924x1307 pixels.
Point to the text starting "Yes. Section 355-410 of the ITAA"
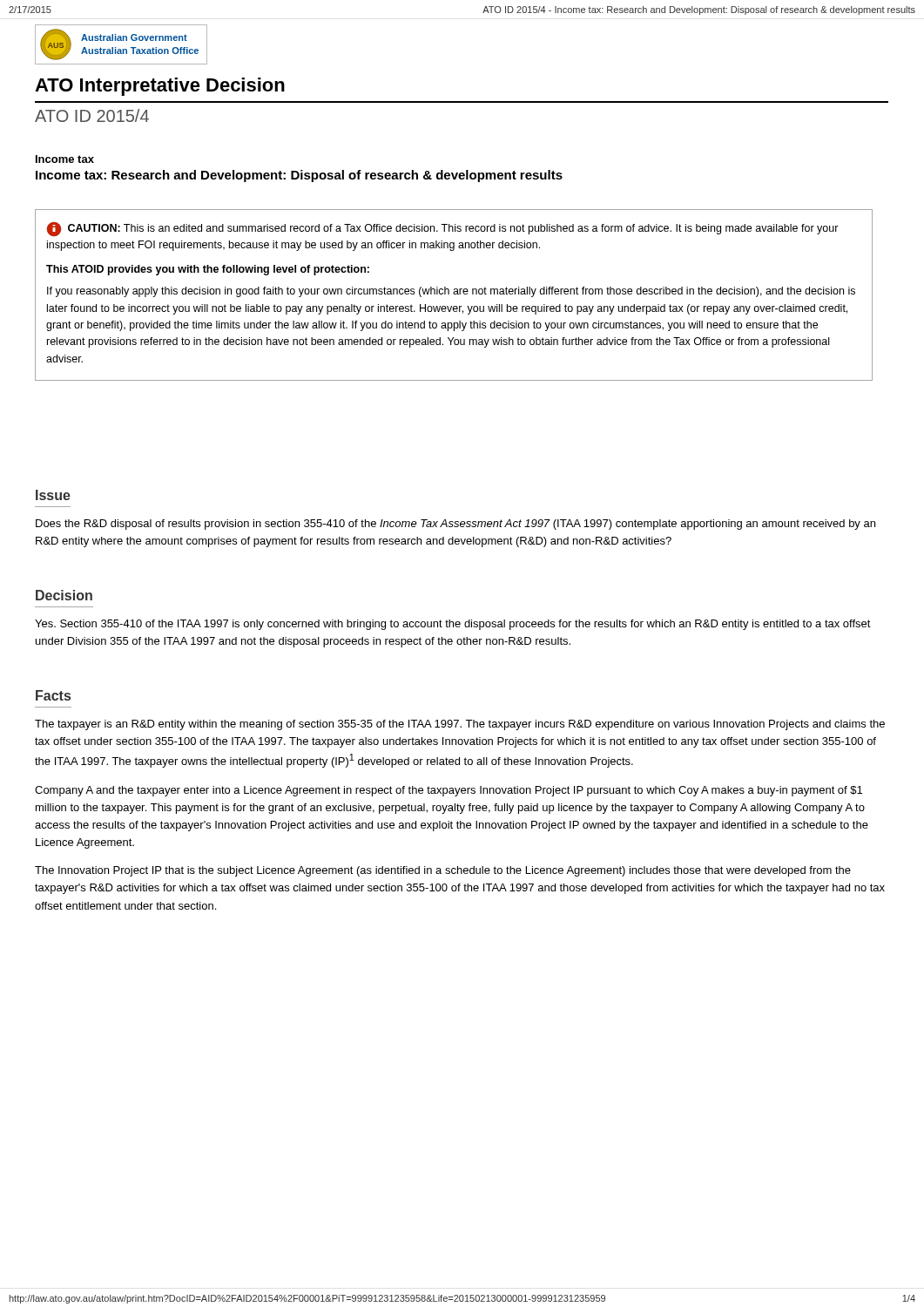point(453,632)
